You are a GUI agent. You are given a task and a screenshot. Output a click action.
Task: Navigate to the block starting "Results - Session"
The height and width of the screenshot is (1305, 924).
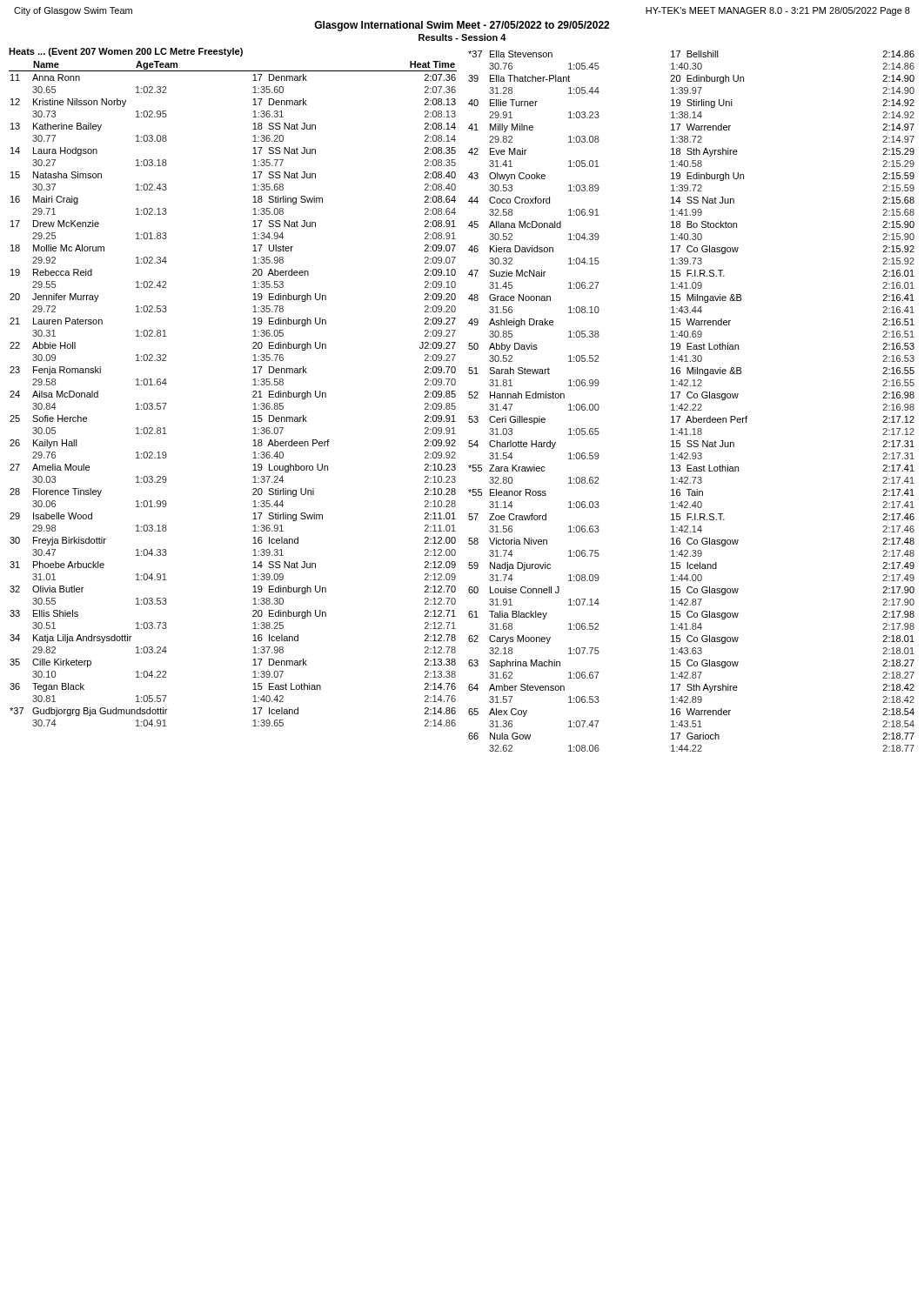(x=462, y=37)
